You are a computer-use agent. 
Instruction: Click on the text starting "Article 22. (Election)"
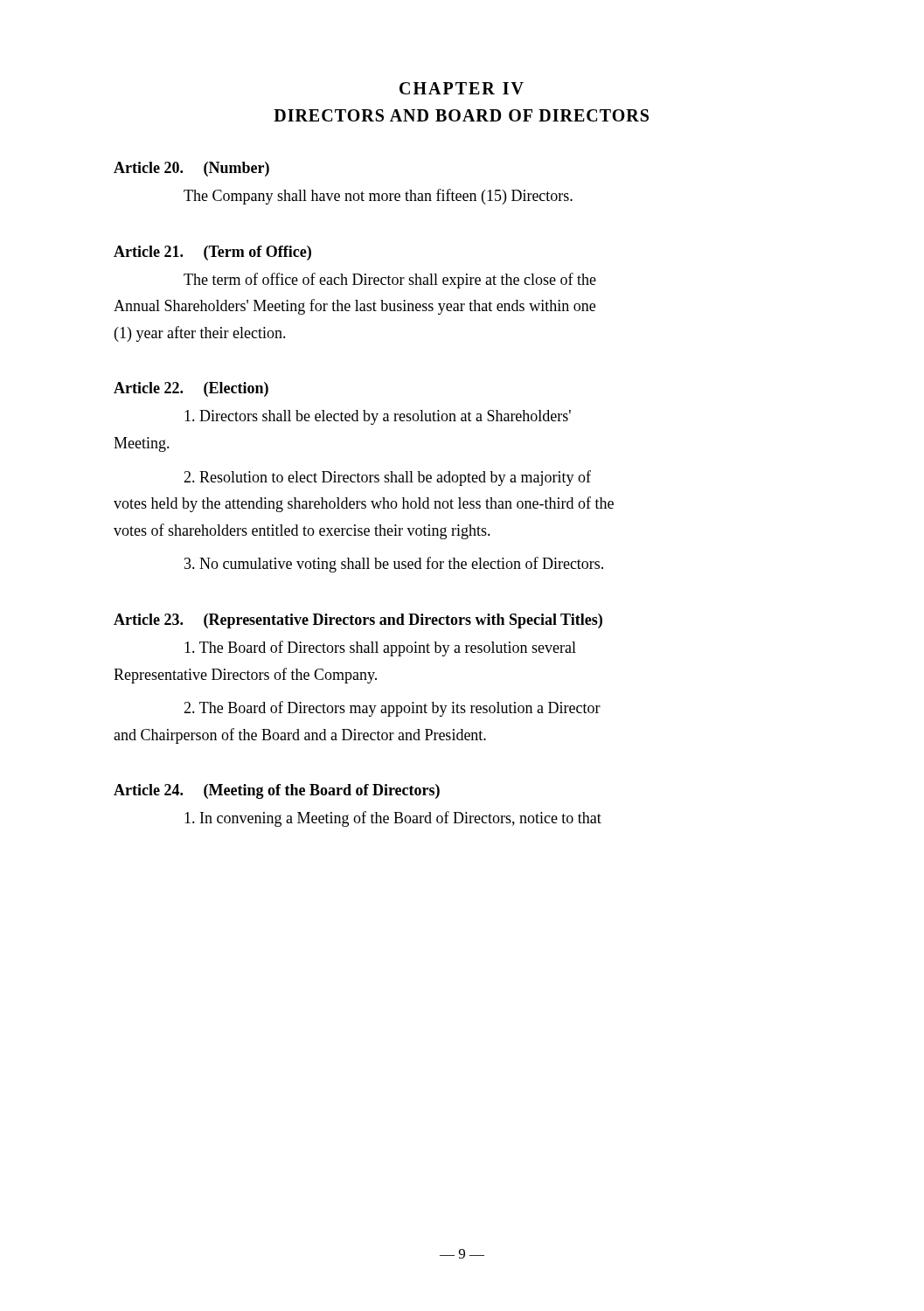(135, 389)
